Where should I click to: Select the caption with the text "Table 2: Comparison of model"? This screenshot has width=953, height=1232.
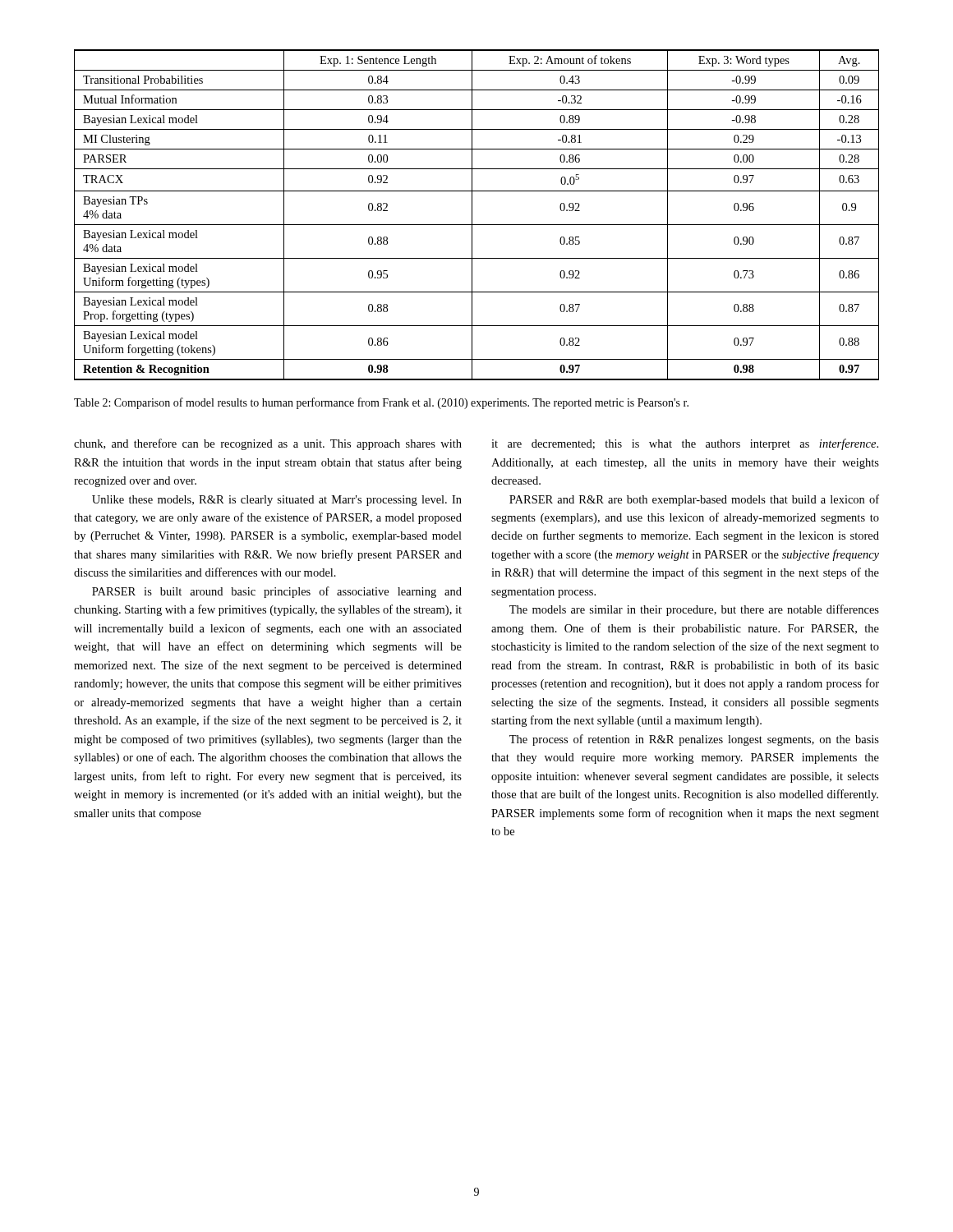pos(382,403)
